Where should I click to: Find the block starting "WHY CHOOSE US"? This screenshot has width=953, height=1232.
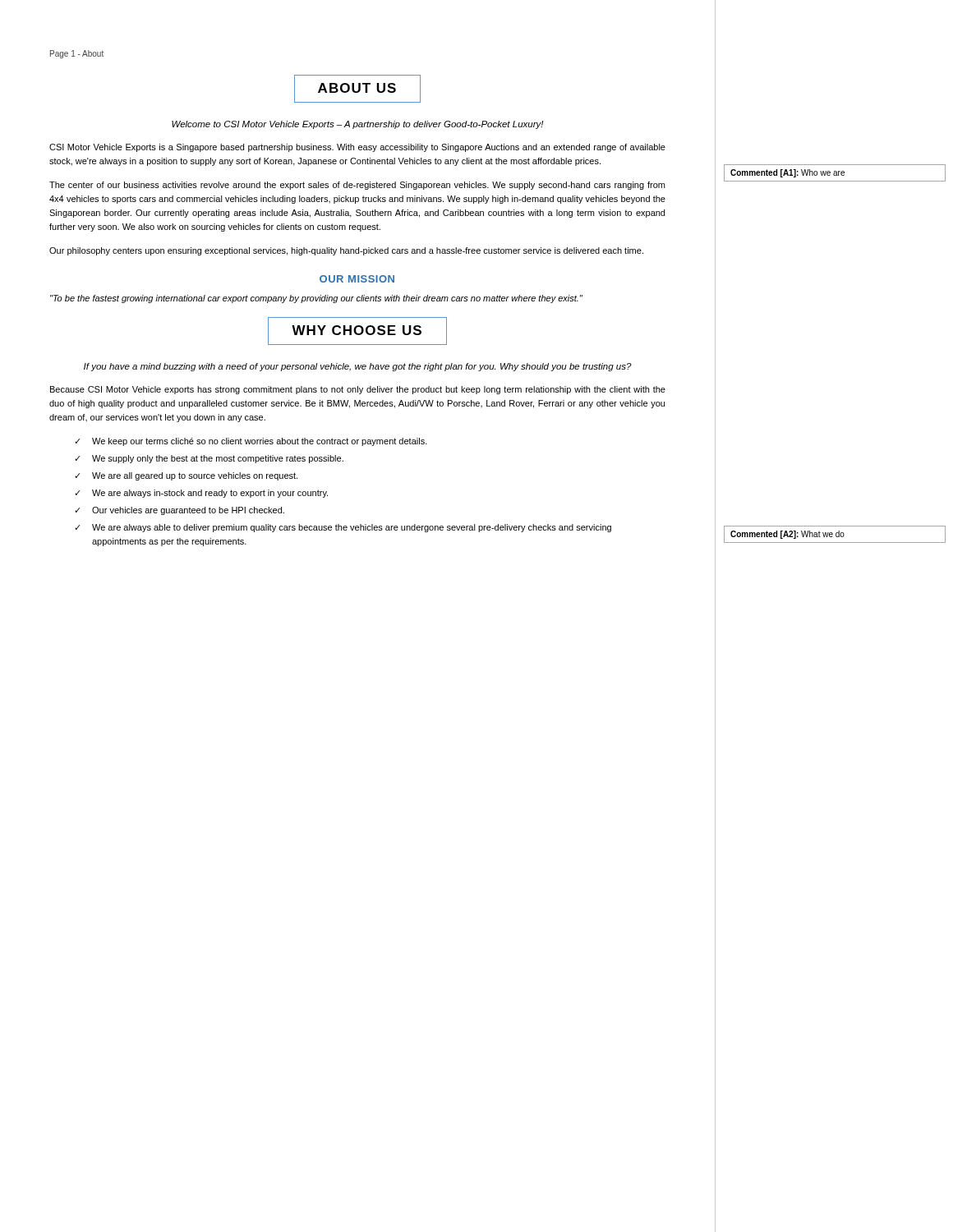(x=357, y=331)
